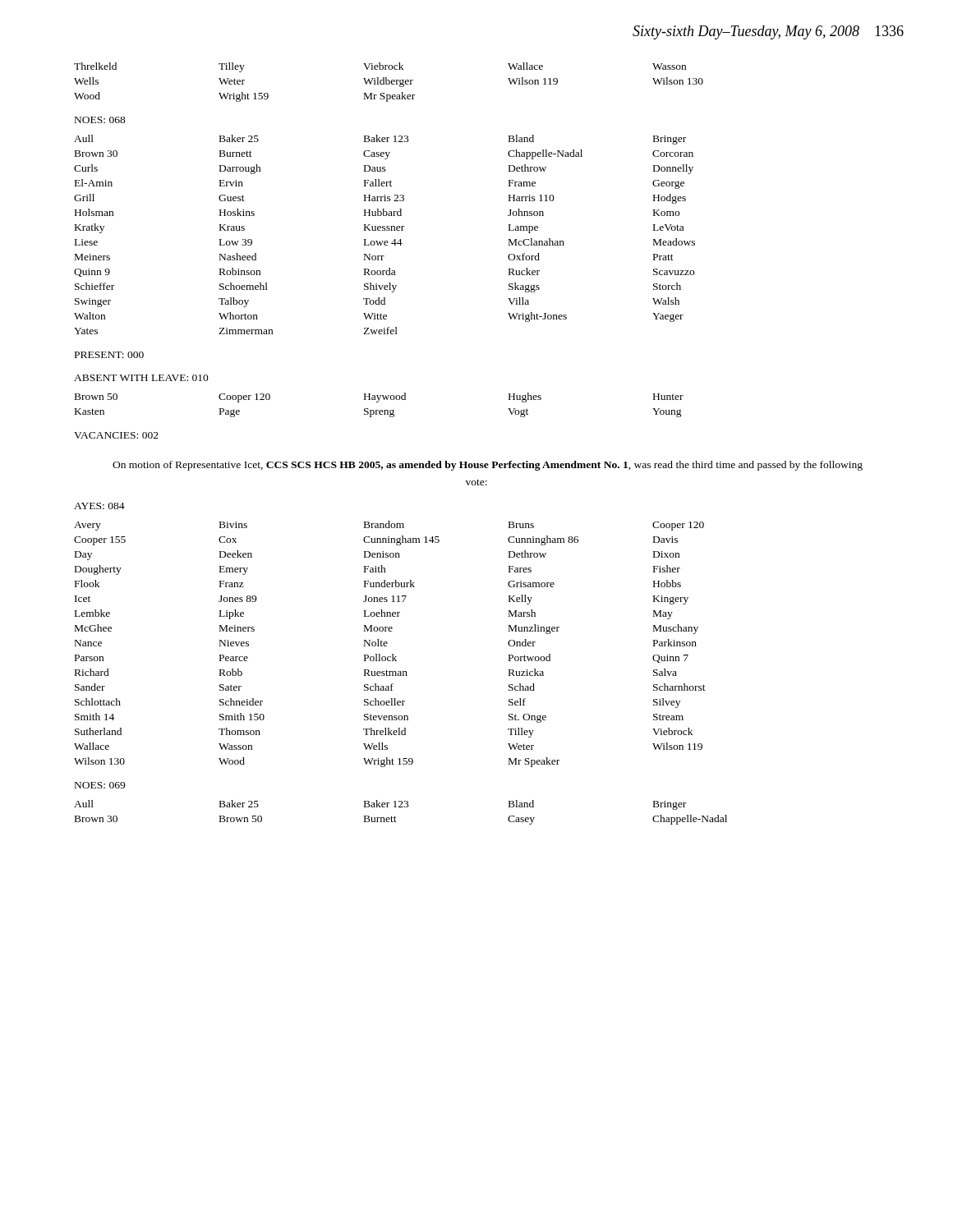Screen dimensions: 1232x953
Task: Where does it say "AYES: 084"?
Action: click(x=99, y=505)
